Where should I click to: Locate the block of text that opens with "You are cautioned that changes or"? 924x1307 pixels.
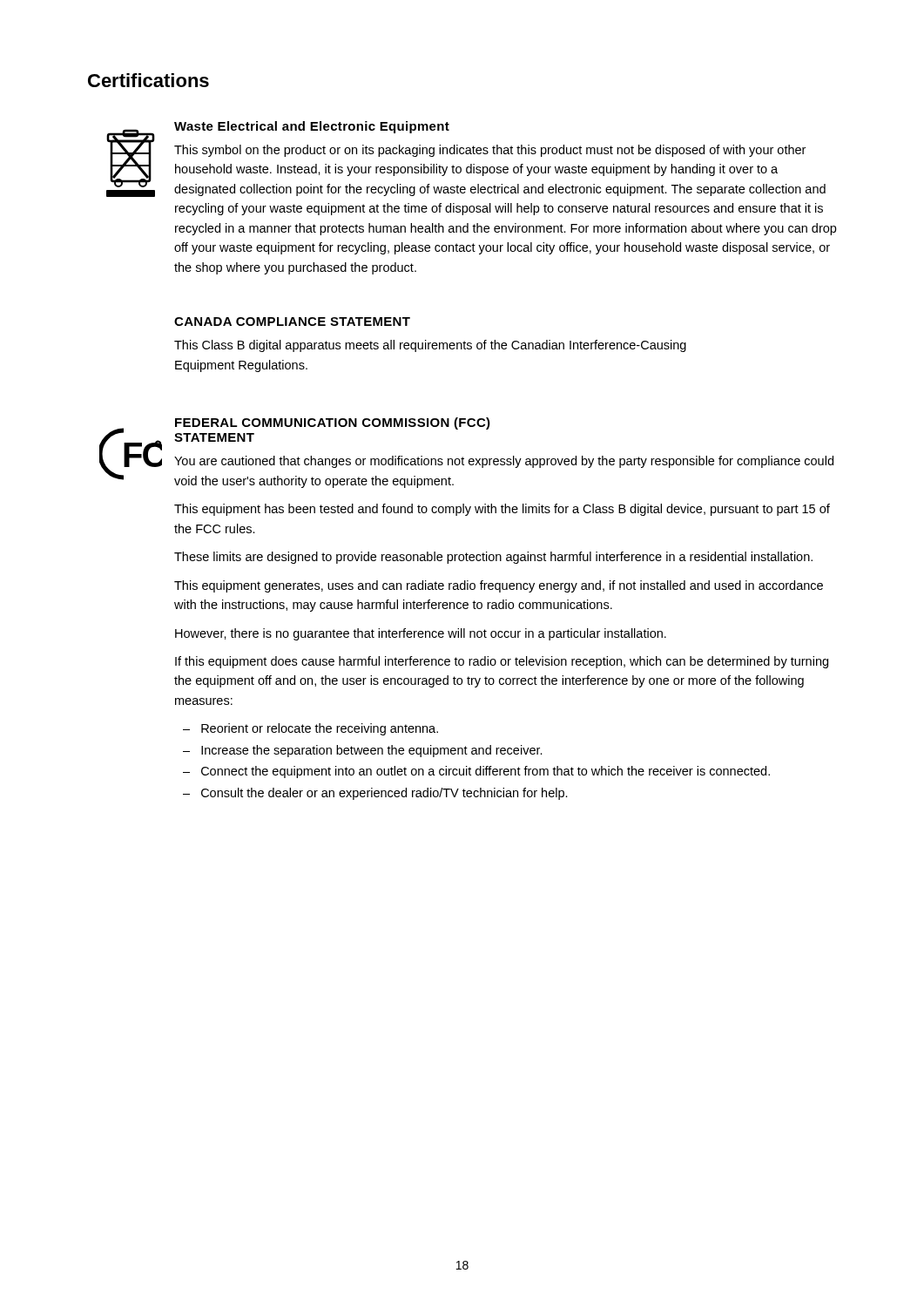click(x=504, y=471)
